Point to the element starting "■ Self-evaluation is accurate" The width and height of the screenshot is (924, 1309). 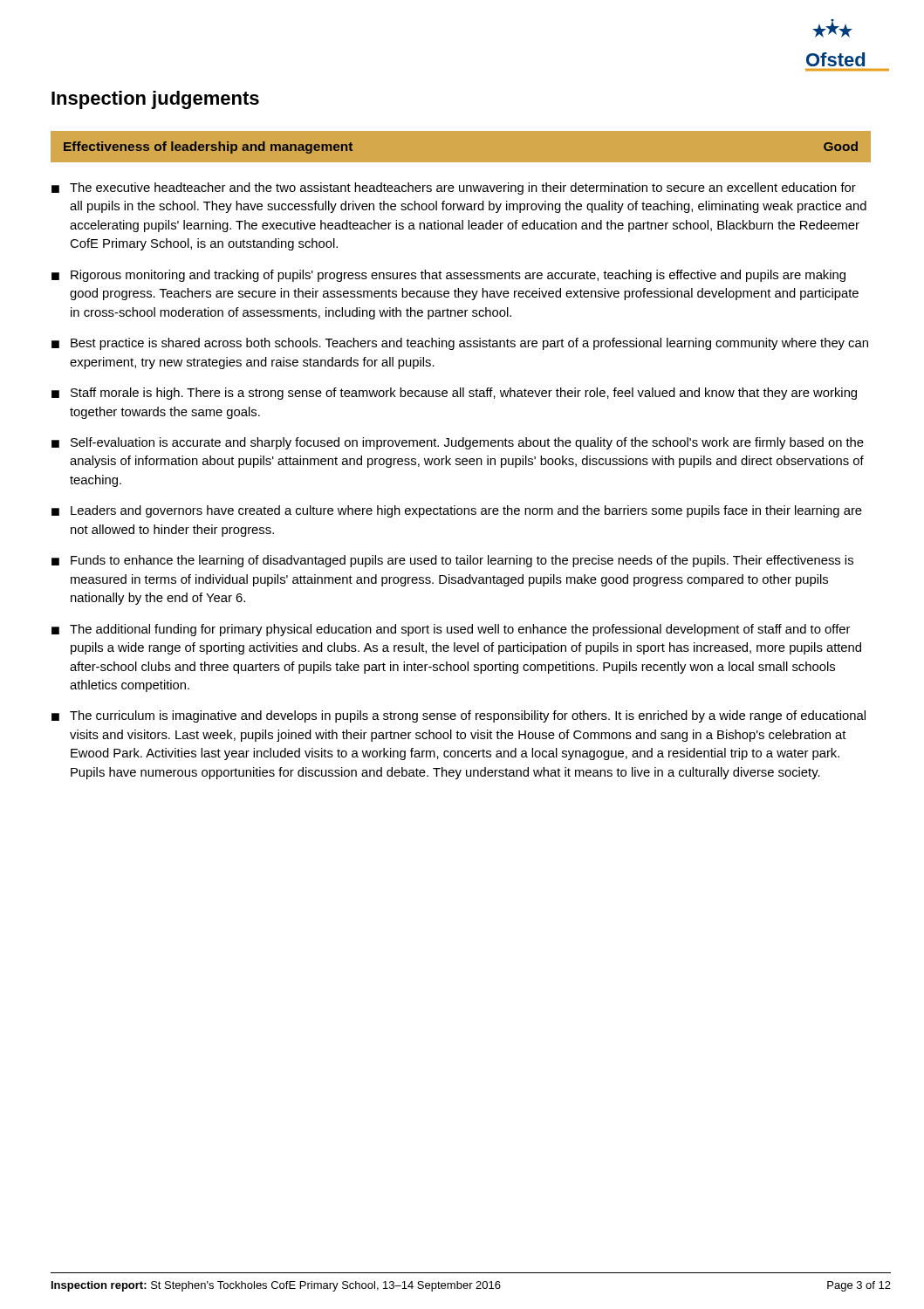[x=461, y=462]
